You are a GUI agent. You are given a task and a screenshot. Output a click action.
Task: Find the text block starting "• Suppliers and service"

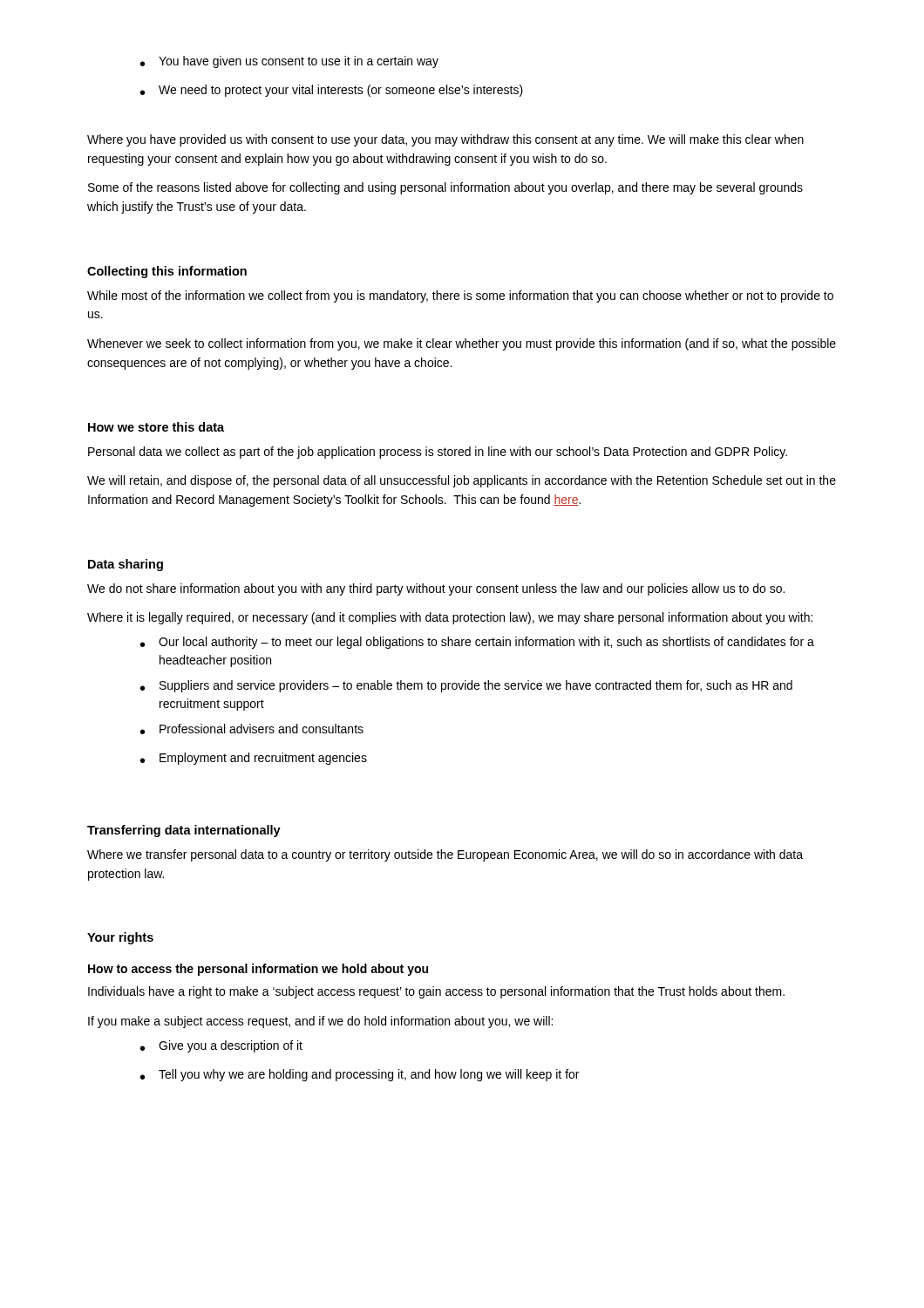[488, 695]
